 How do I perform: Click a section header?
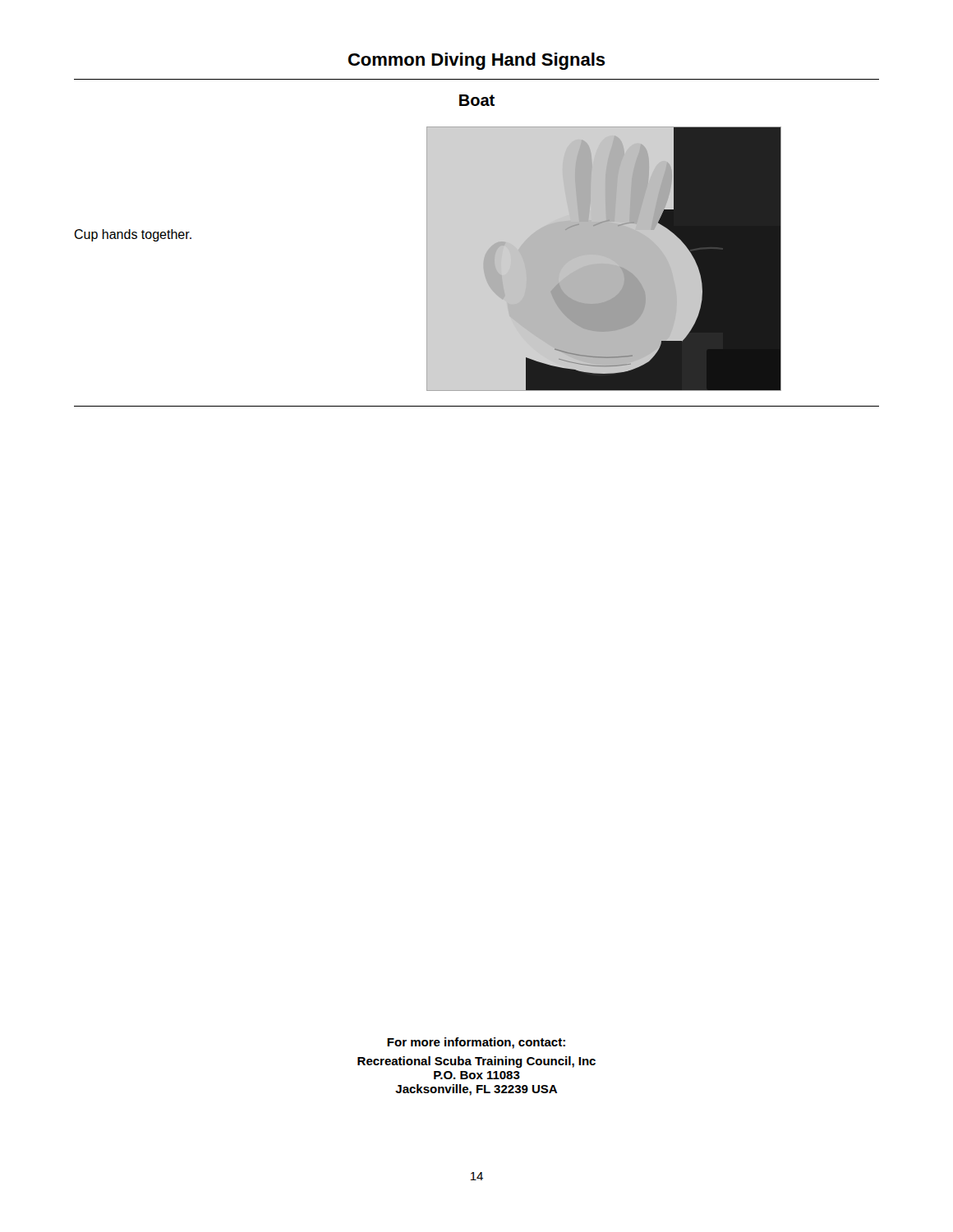pyautogui.click(x=476, y=100)
